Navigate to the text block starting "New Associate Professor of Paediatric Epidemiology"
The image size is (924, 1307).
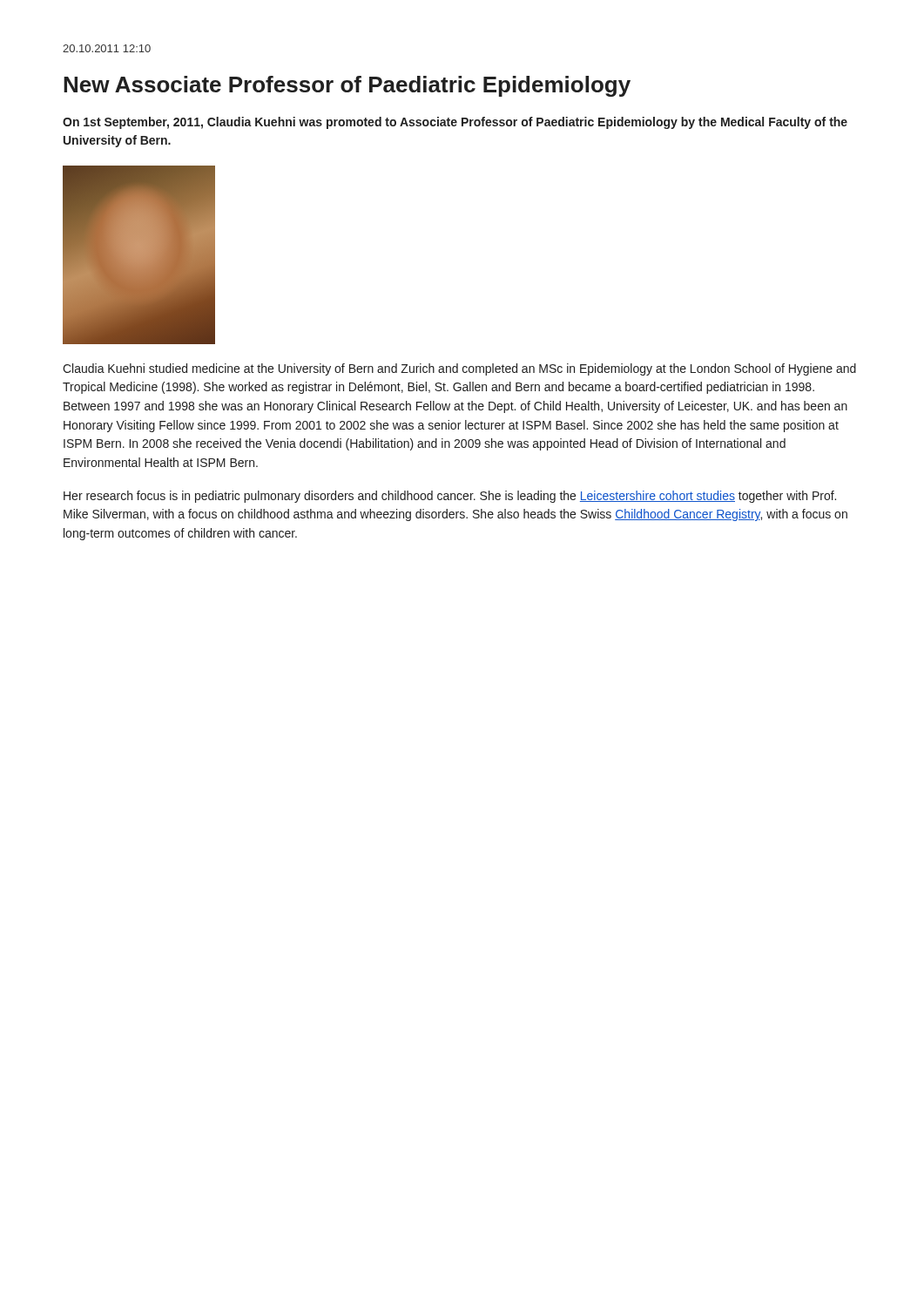tap(347, 85)
